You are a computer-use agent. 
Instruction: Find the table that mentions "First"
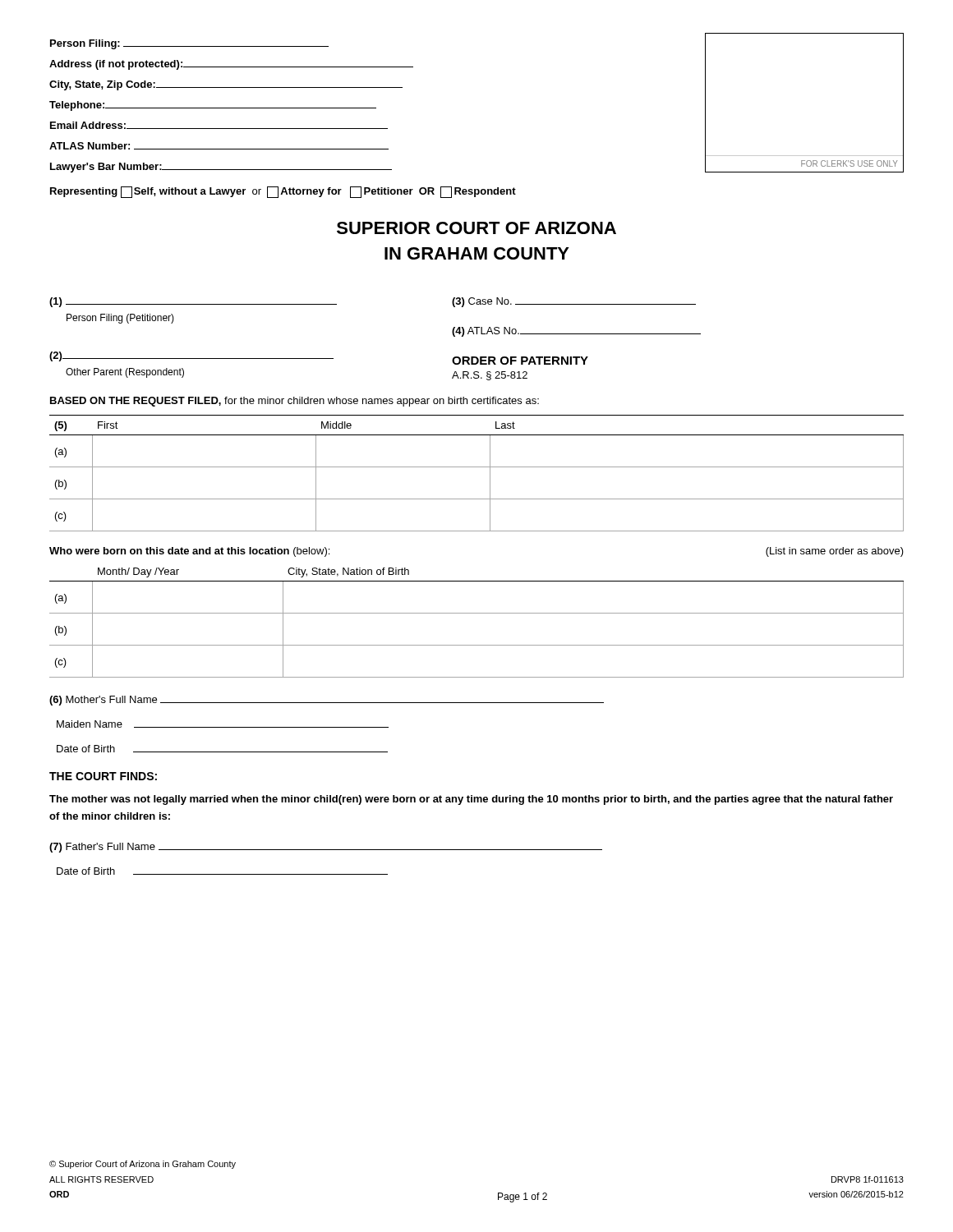476,474
